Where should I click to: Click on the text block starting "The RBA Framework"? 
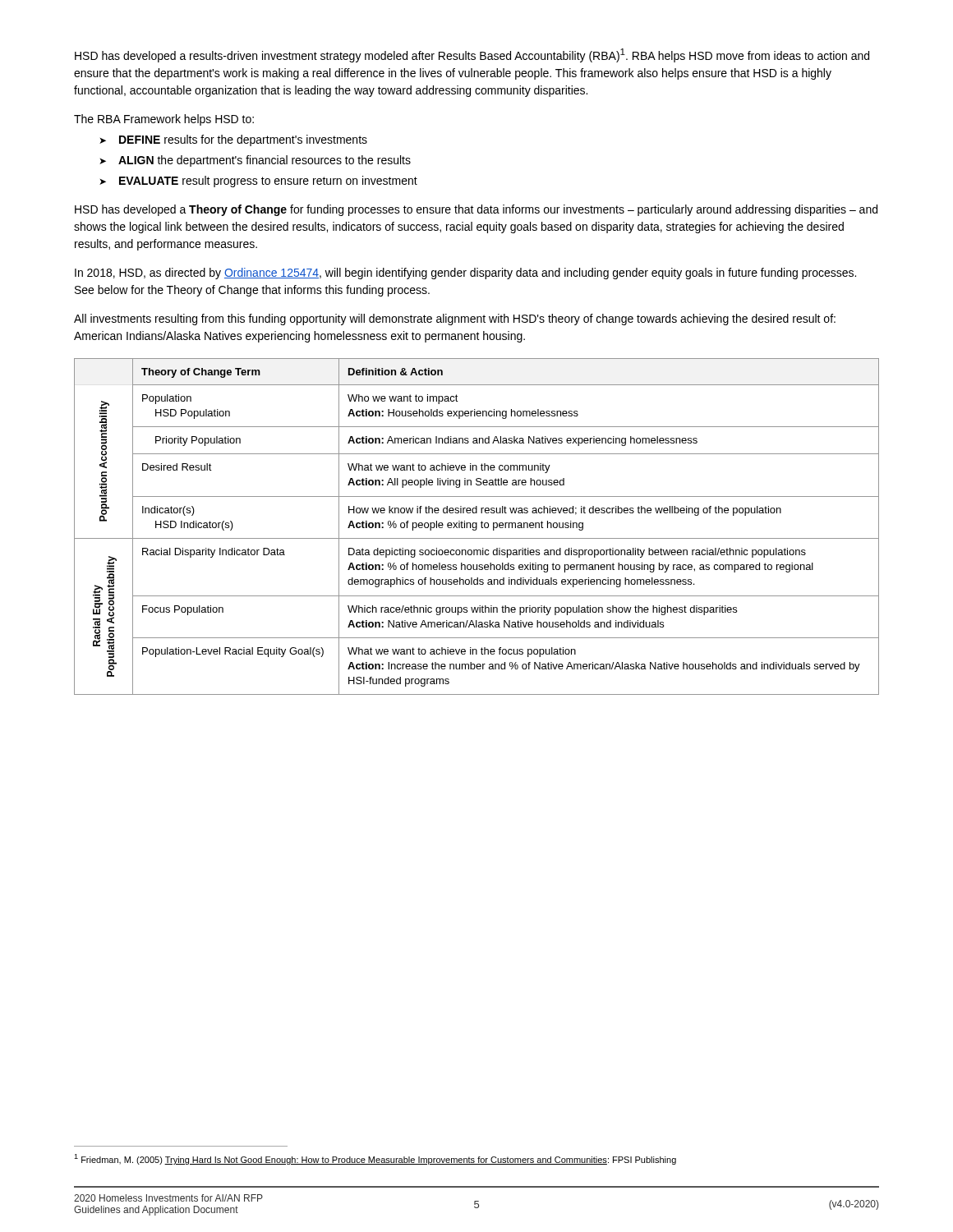point(164,119)
